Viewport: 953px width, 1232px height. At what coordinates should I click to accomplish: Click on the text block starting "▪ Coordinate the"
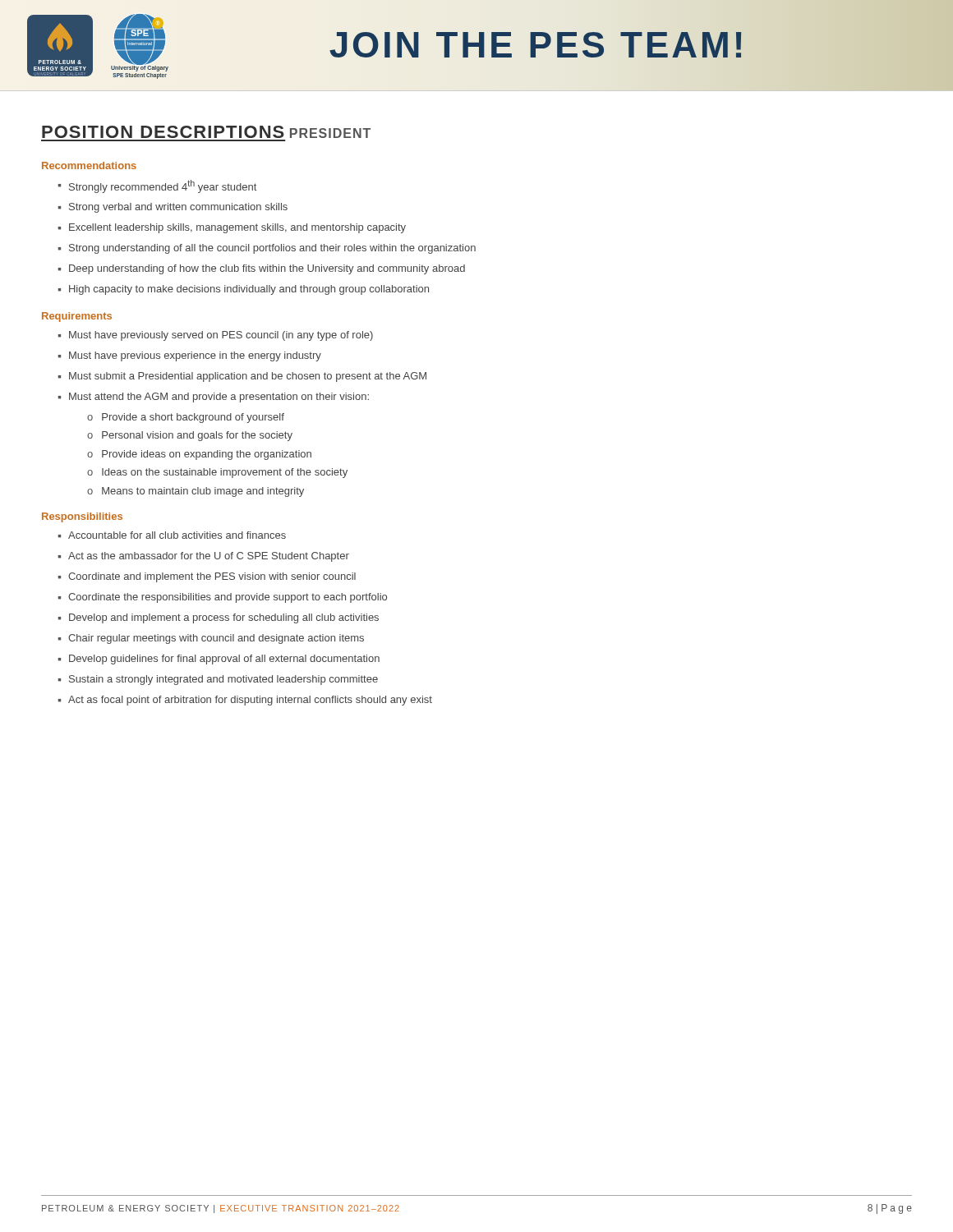(x=223, y=598)
